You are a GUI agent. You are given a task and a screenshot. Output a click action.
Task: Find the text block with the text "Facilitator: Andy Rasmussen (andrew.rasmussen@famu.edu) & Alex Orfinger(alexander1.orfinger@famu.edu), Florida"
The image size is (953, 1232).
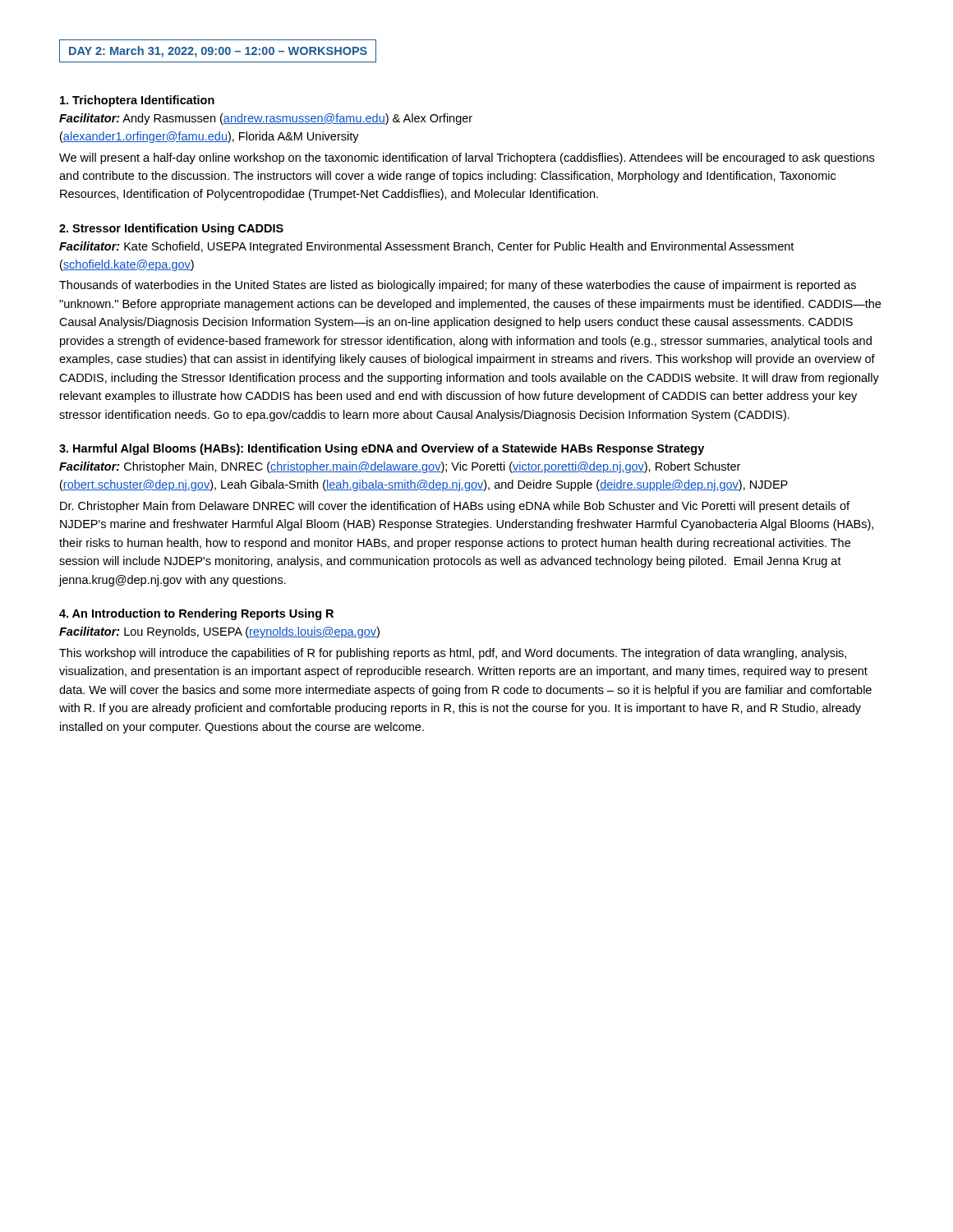point(476,157)
